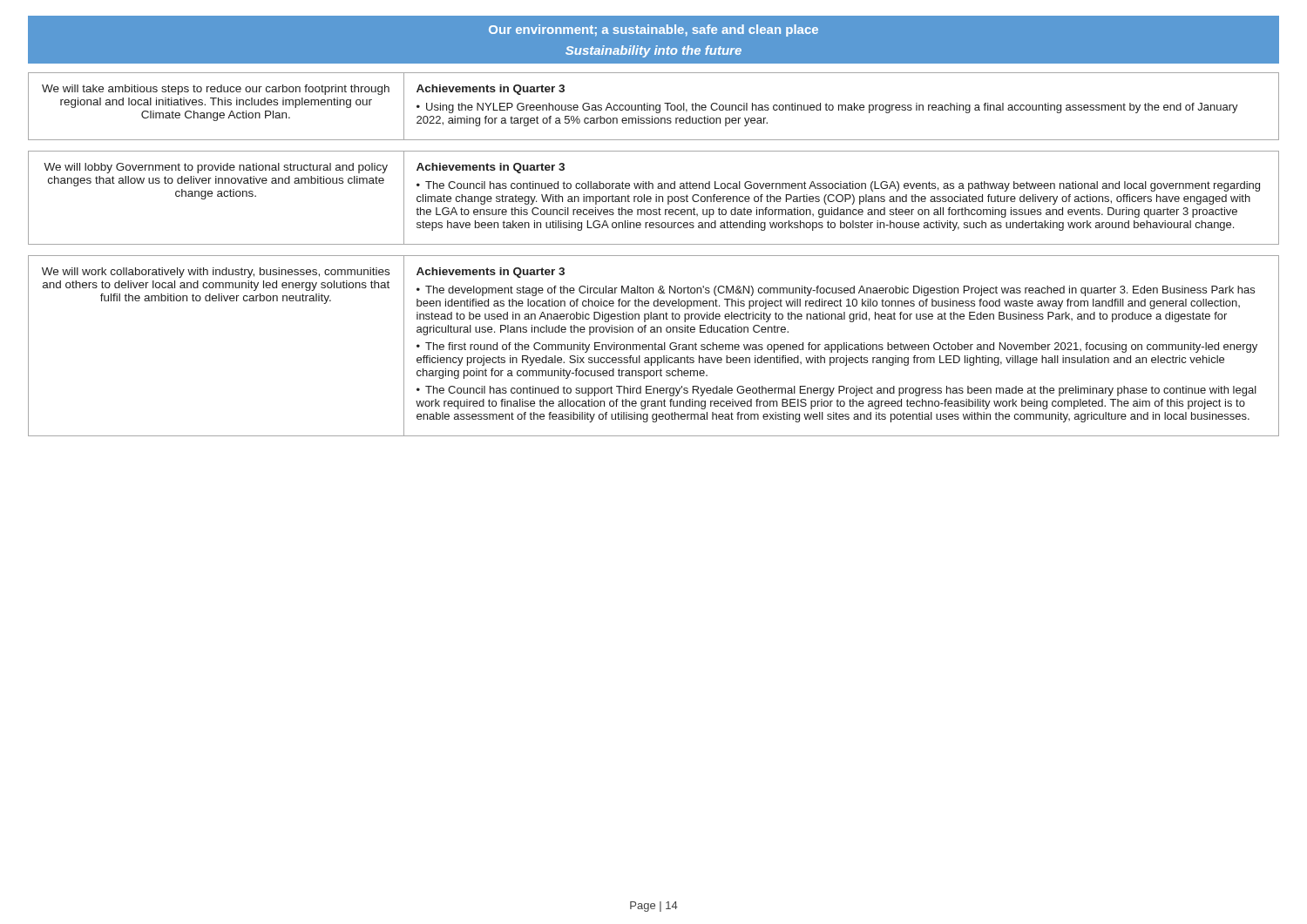Screen dimensions: 924x1307
Task: Locate the title that reads "Our environment; a sustainable, safe and clean"
Action: [x=654, y=40]
